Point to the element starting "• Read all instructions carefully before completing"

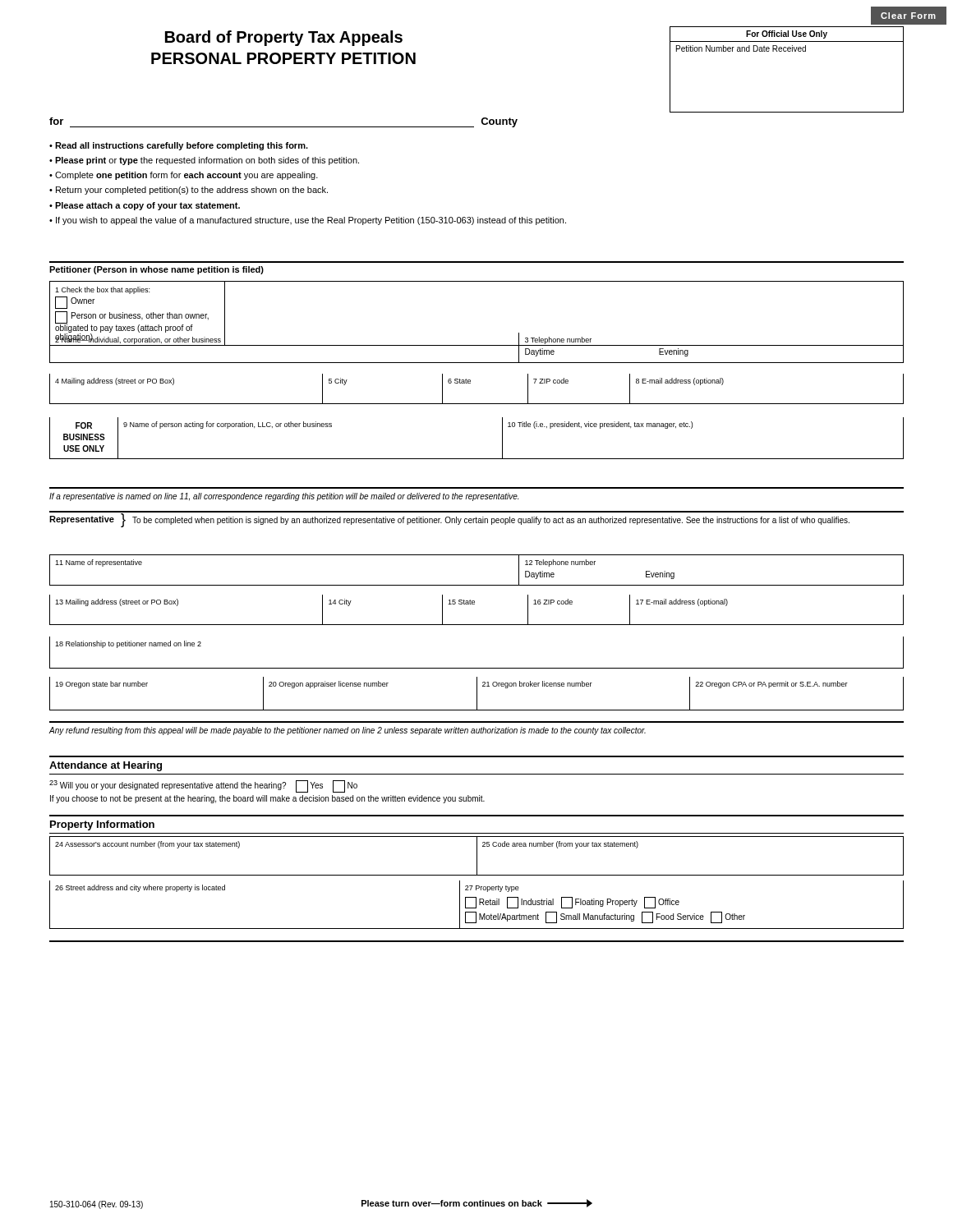[x=312, y=183]
